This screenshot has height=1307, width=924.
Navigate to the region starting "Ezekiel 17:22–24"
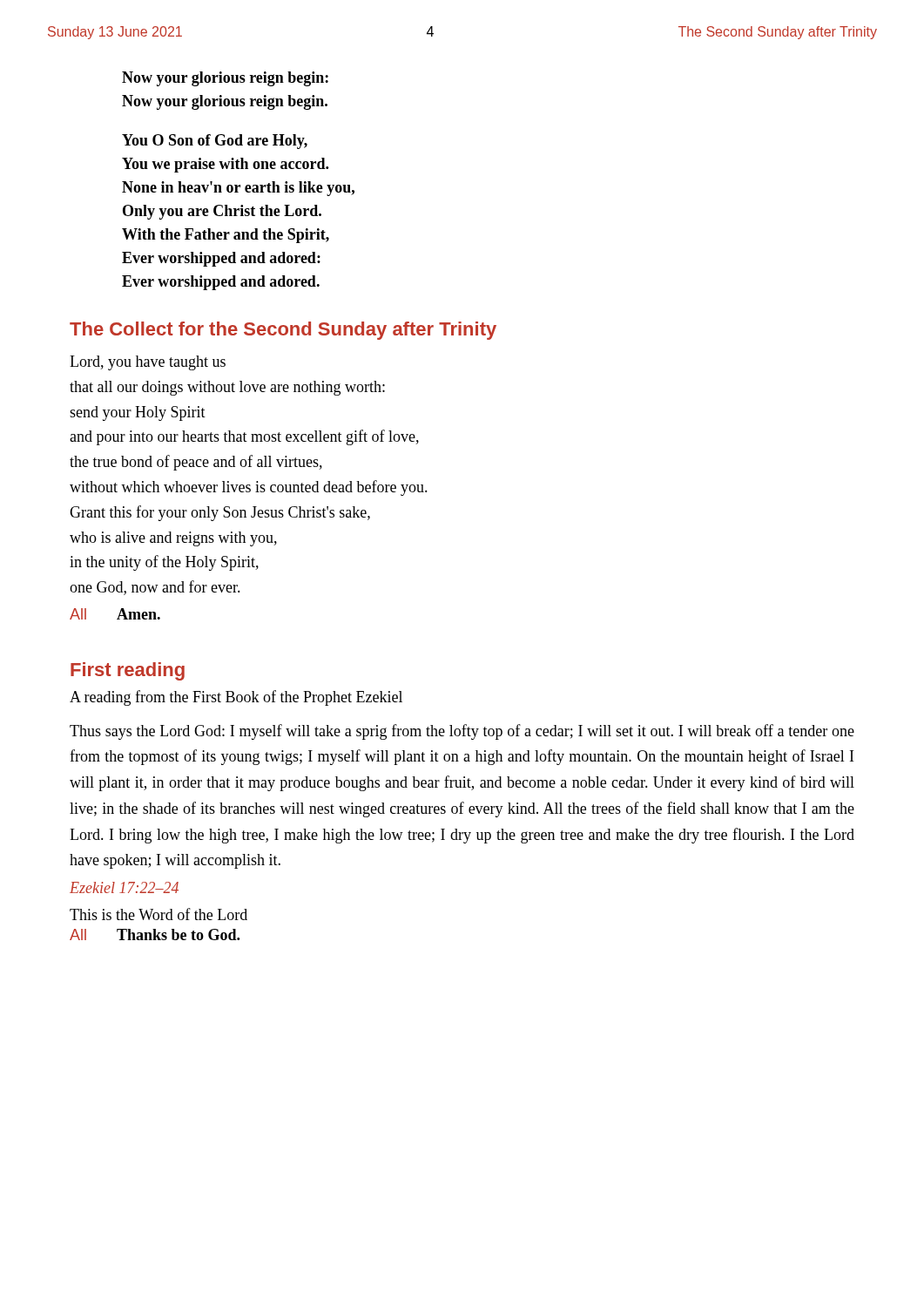tap(124, 888)
